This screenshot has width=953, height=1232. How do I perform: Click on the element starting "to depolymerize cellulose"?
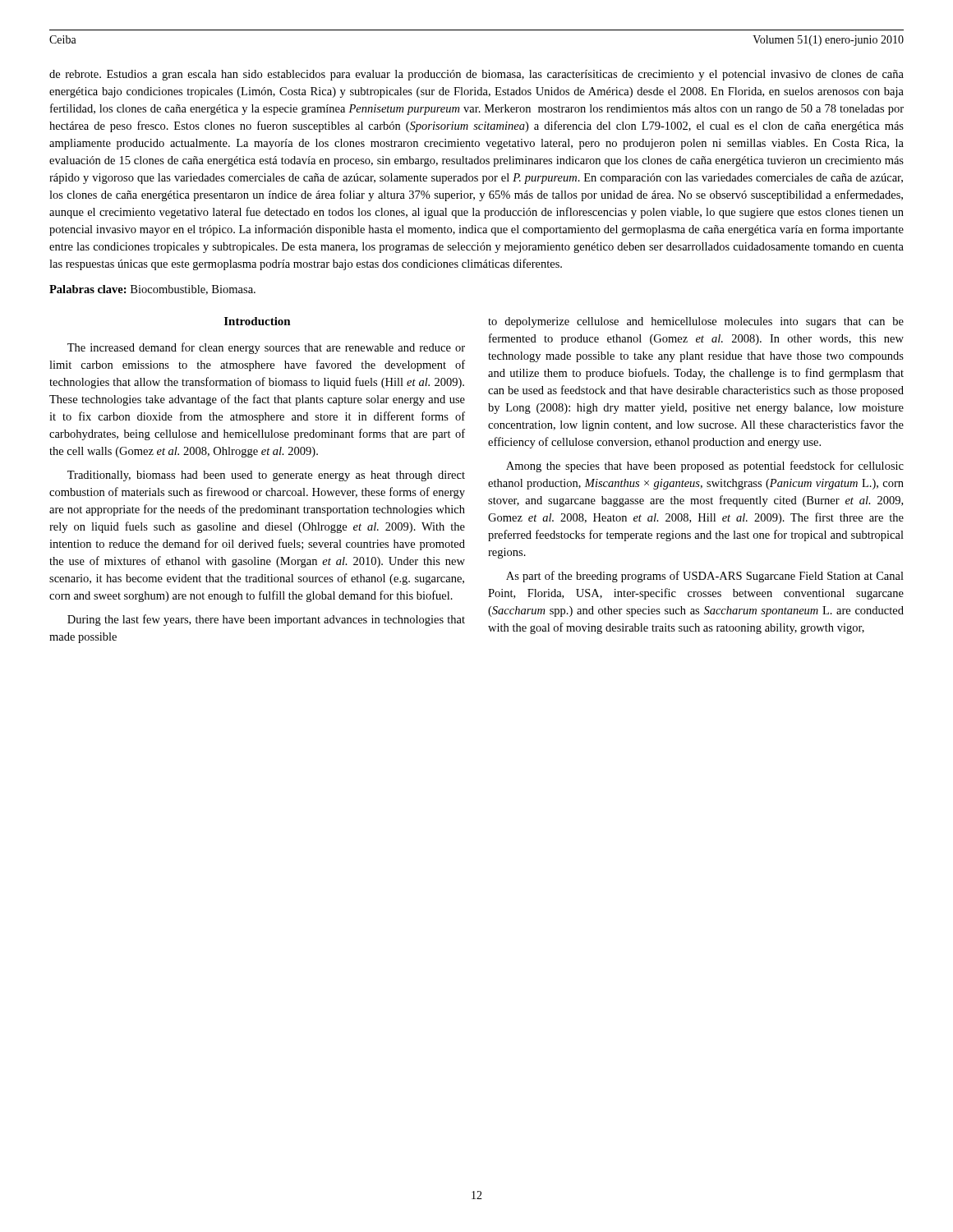696,475
